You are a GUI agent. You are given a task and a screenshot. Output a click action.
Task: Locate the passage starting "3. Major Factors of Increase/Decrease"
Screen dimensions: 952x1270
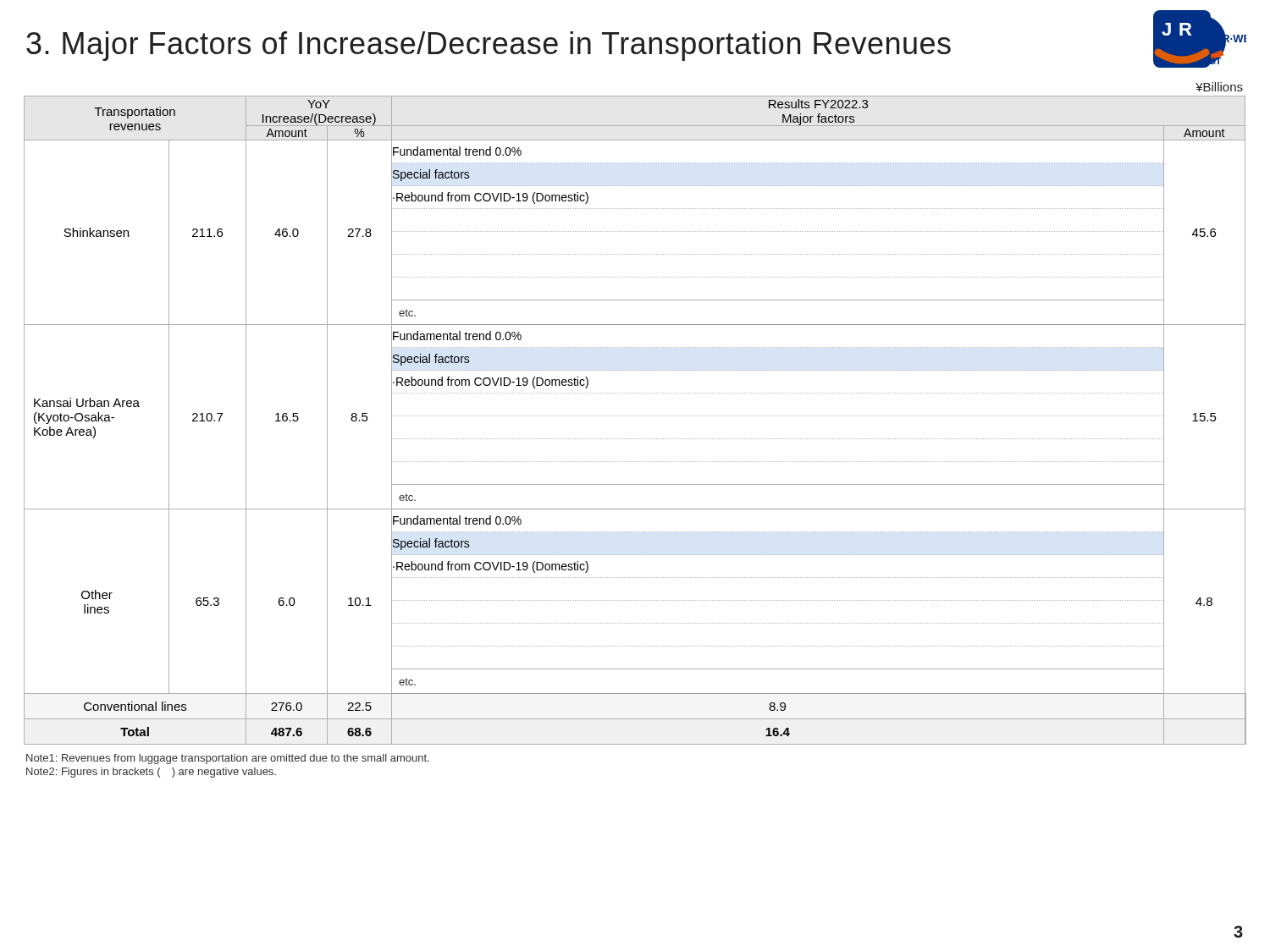pyautogui.click(x=489, y=44)
